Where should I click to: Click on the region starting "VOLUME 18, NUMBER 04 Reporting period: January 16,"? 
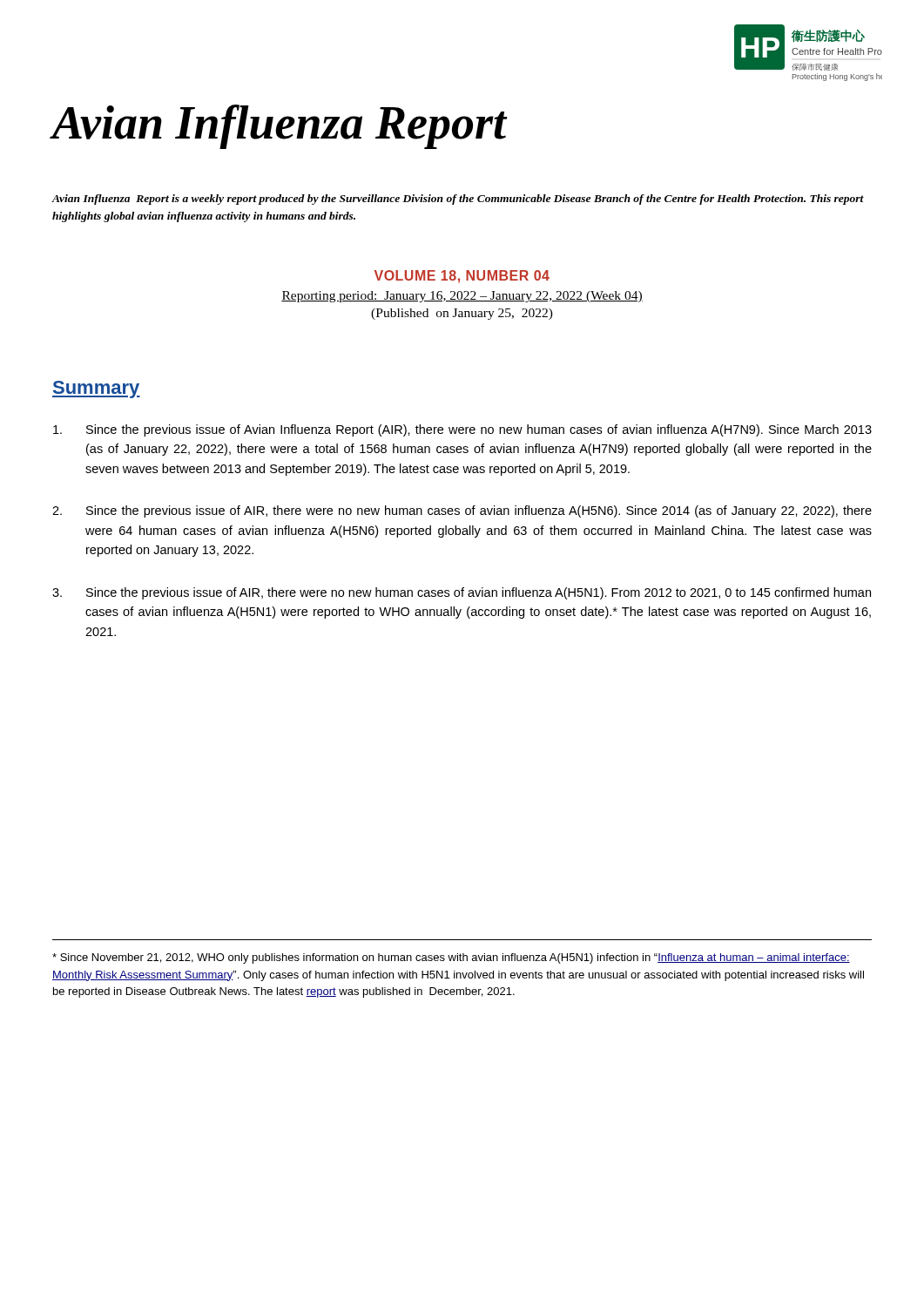[462, 294]
